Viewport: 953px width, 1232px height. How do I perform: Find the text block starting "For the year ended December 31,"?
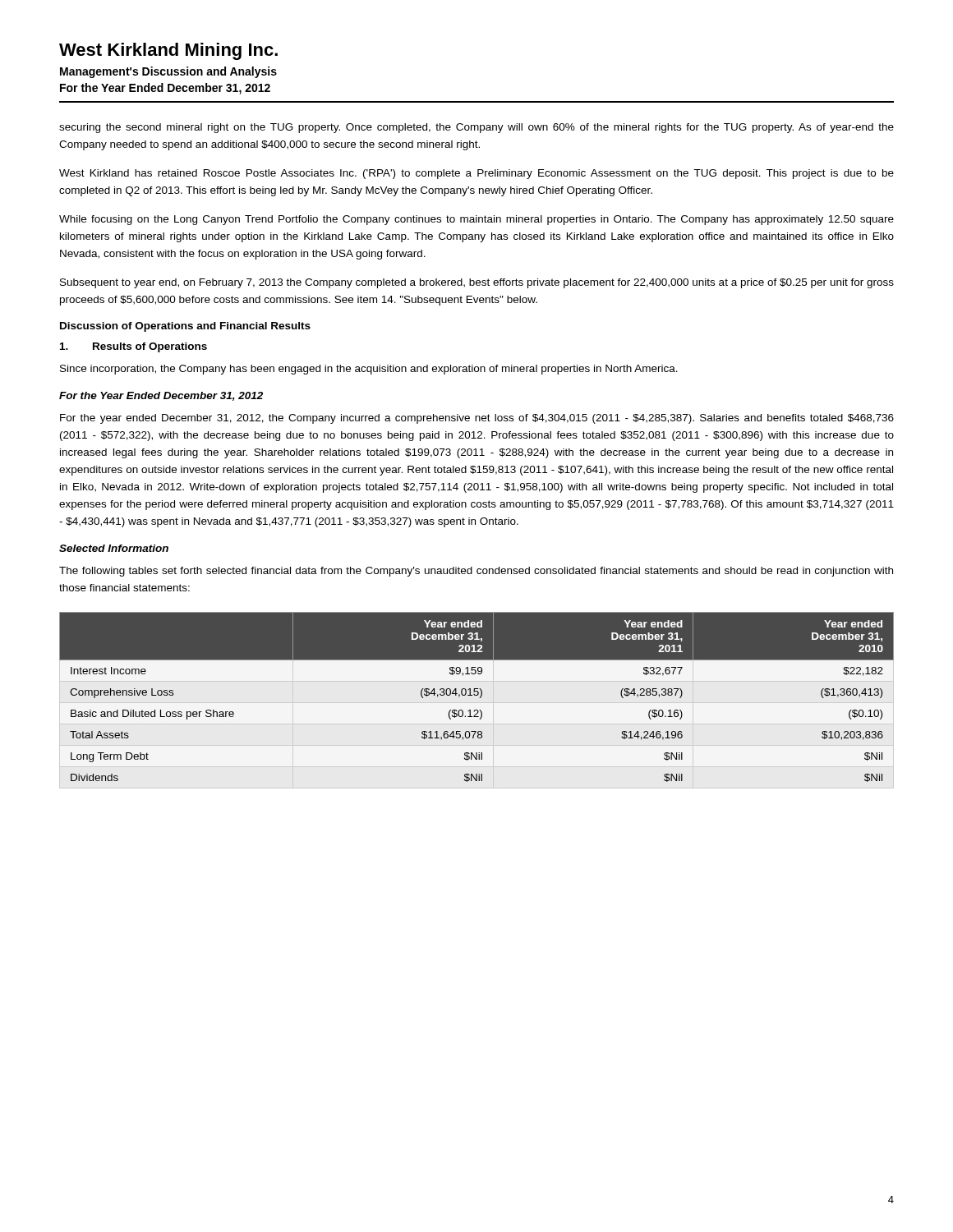point(476,470)
